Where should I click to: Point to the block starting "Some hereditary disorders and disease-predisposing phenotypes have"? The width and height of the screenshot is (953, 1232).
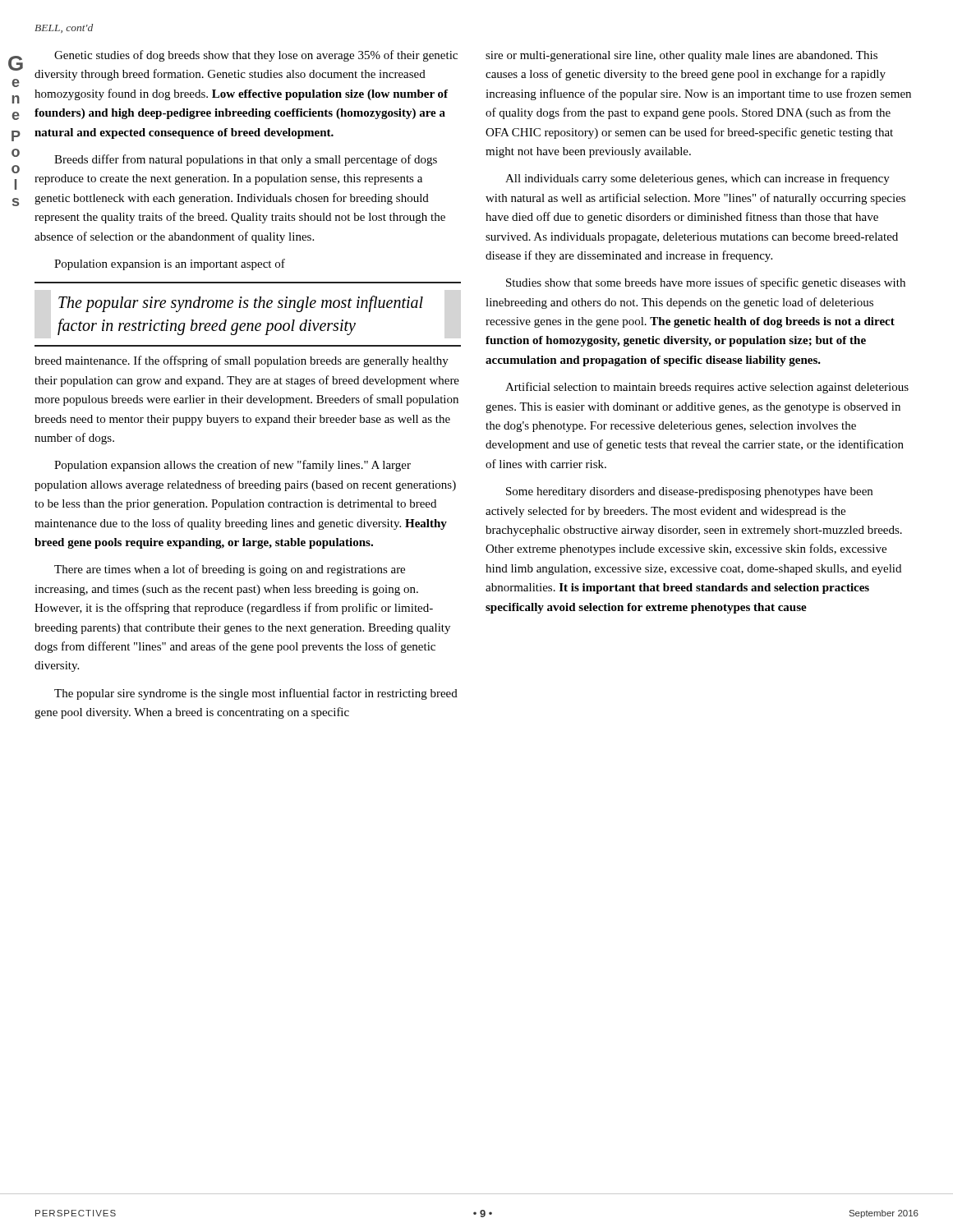click(699, 550)
